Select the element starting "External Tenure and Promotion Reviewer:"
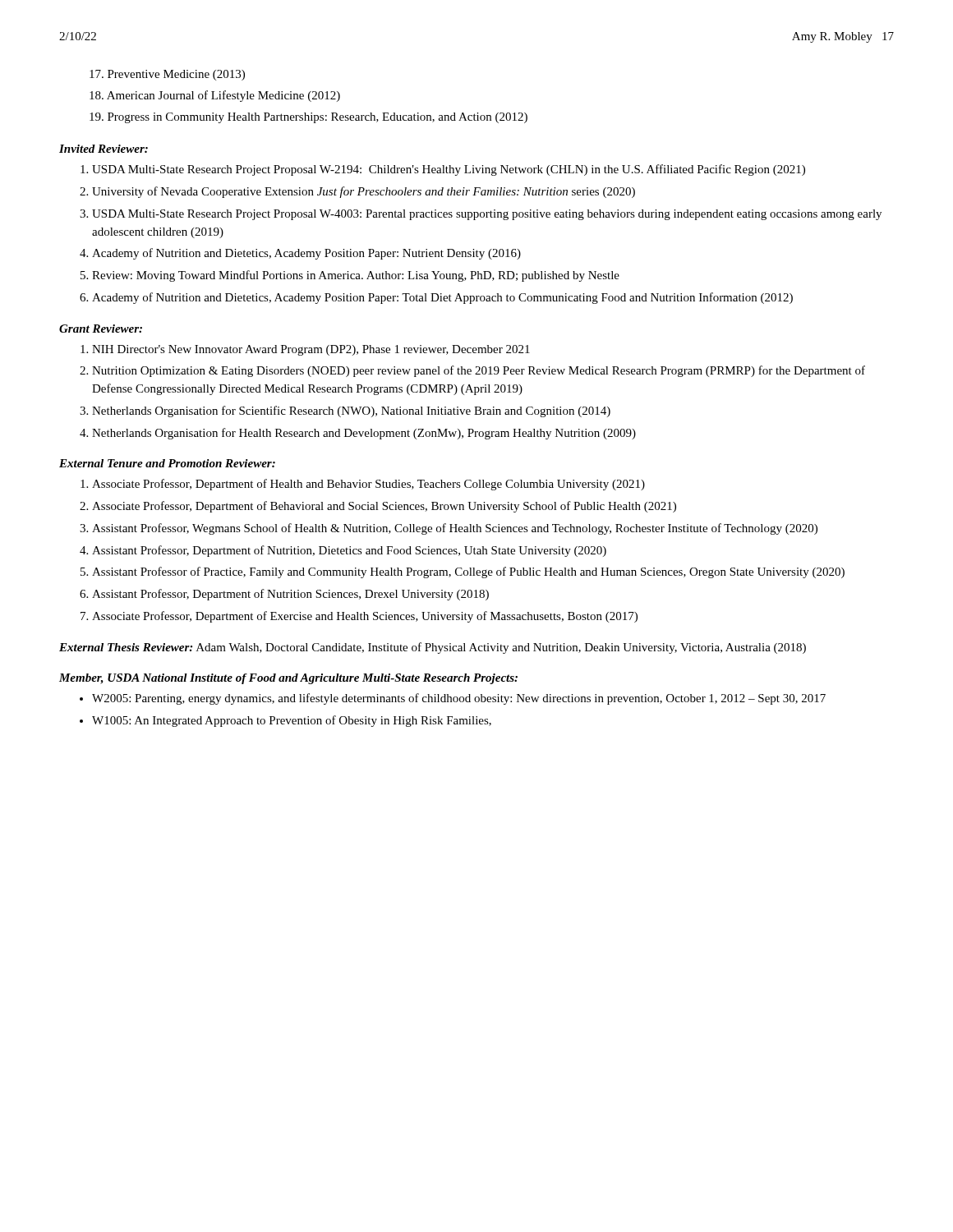Image resolution: width=953 pixels, height=1232 pixels. coord(167,463)
